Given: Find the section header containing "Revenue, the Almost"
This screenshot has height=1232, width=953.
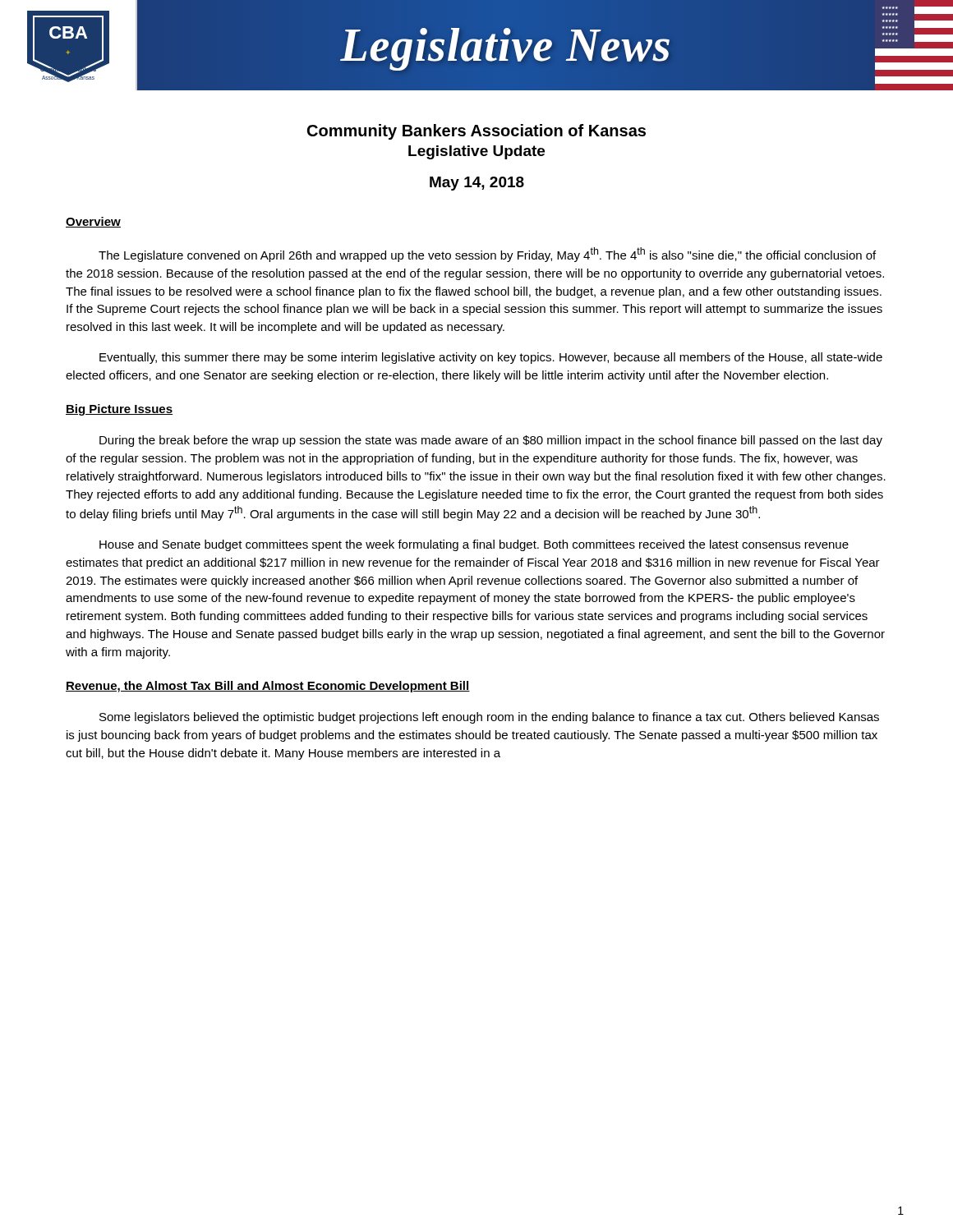Looking at the screenshot, I should [268, 686].
